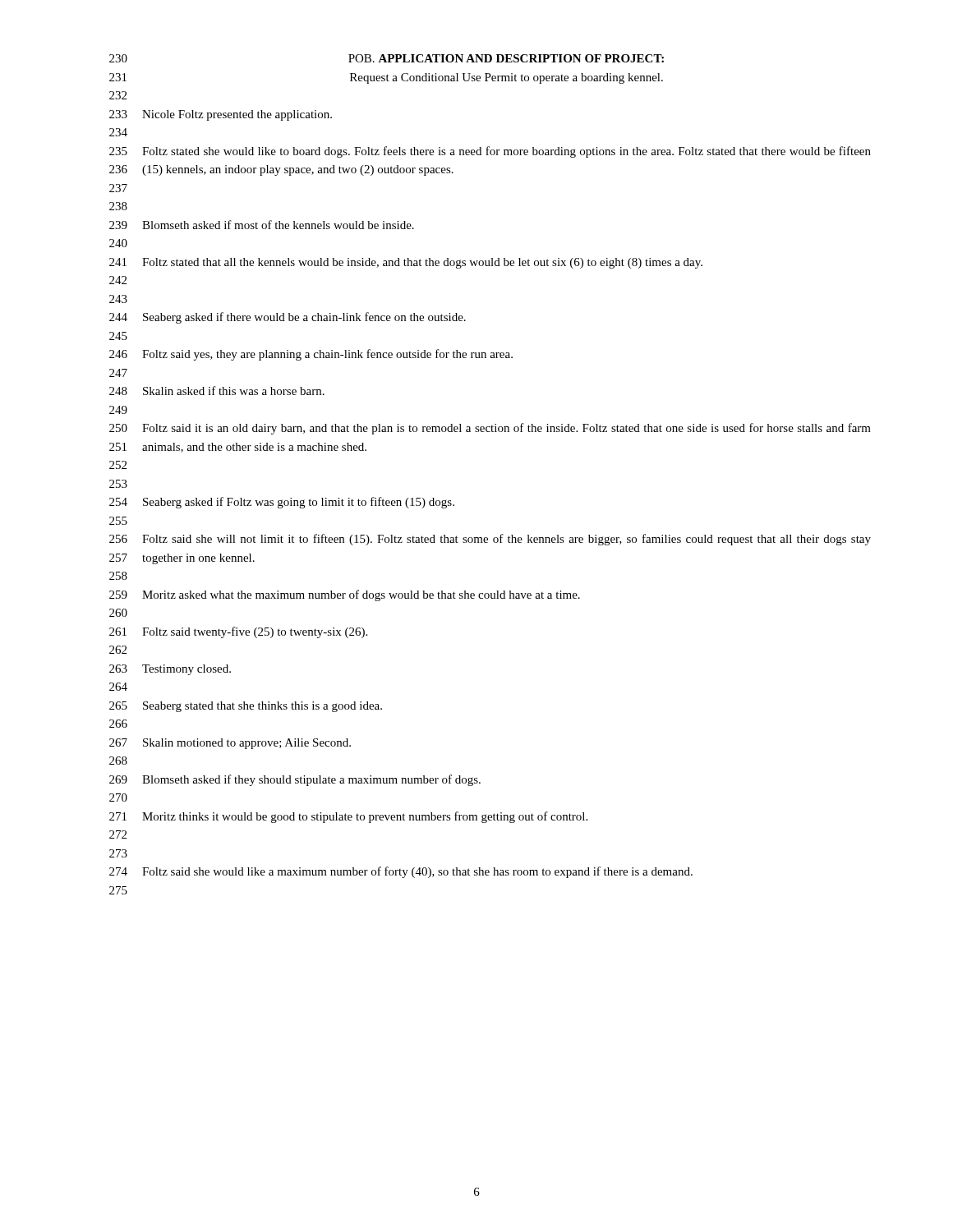Navigate to the element starting "248 Skalin asked if this was a"
Image resolution: width=953 pixels, height=1232 pixels.
point(217,391)
